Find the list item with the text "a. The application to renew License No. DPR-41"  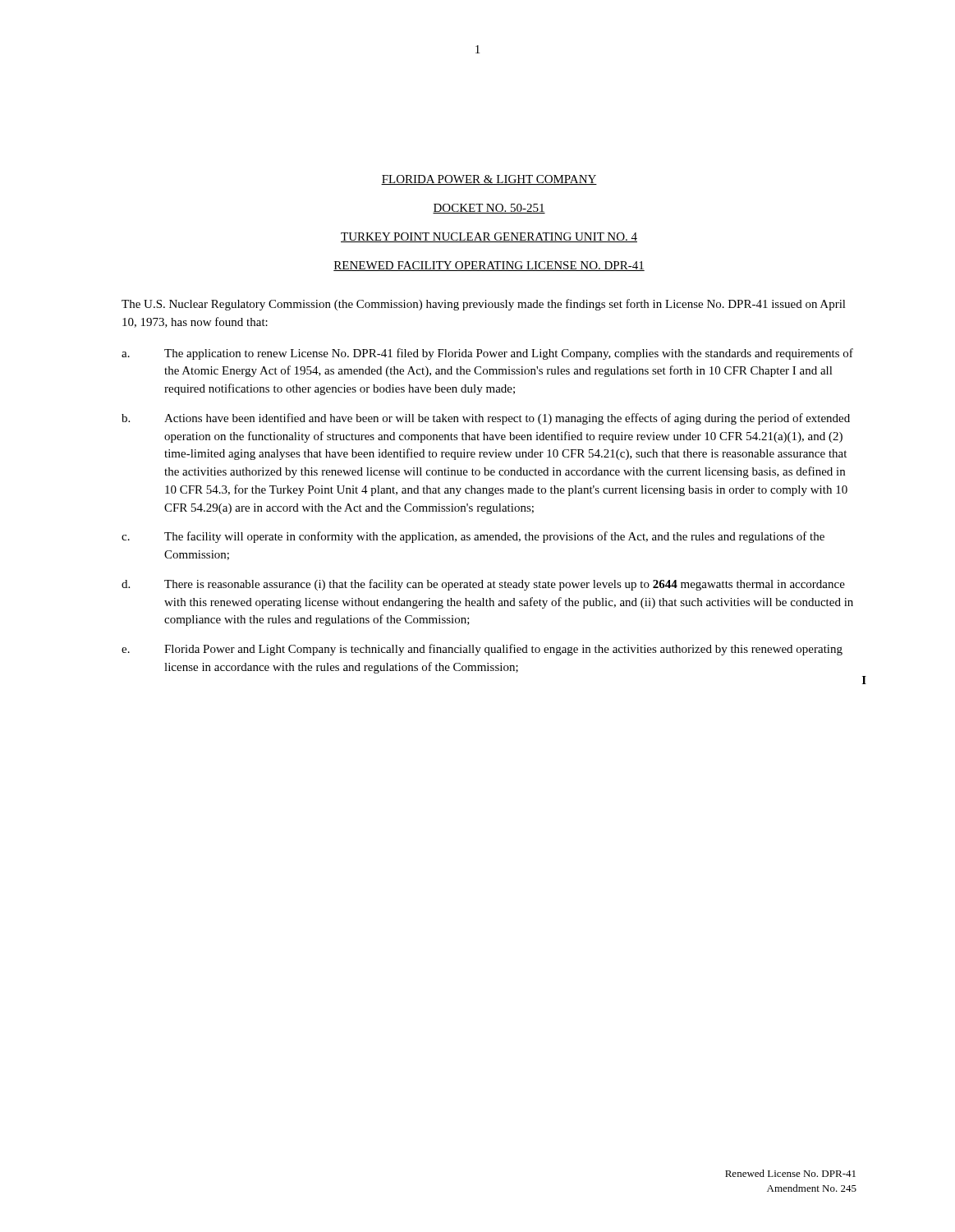tap(489, 371)
